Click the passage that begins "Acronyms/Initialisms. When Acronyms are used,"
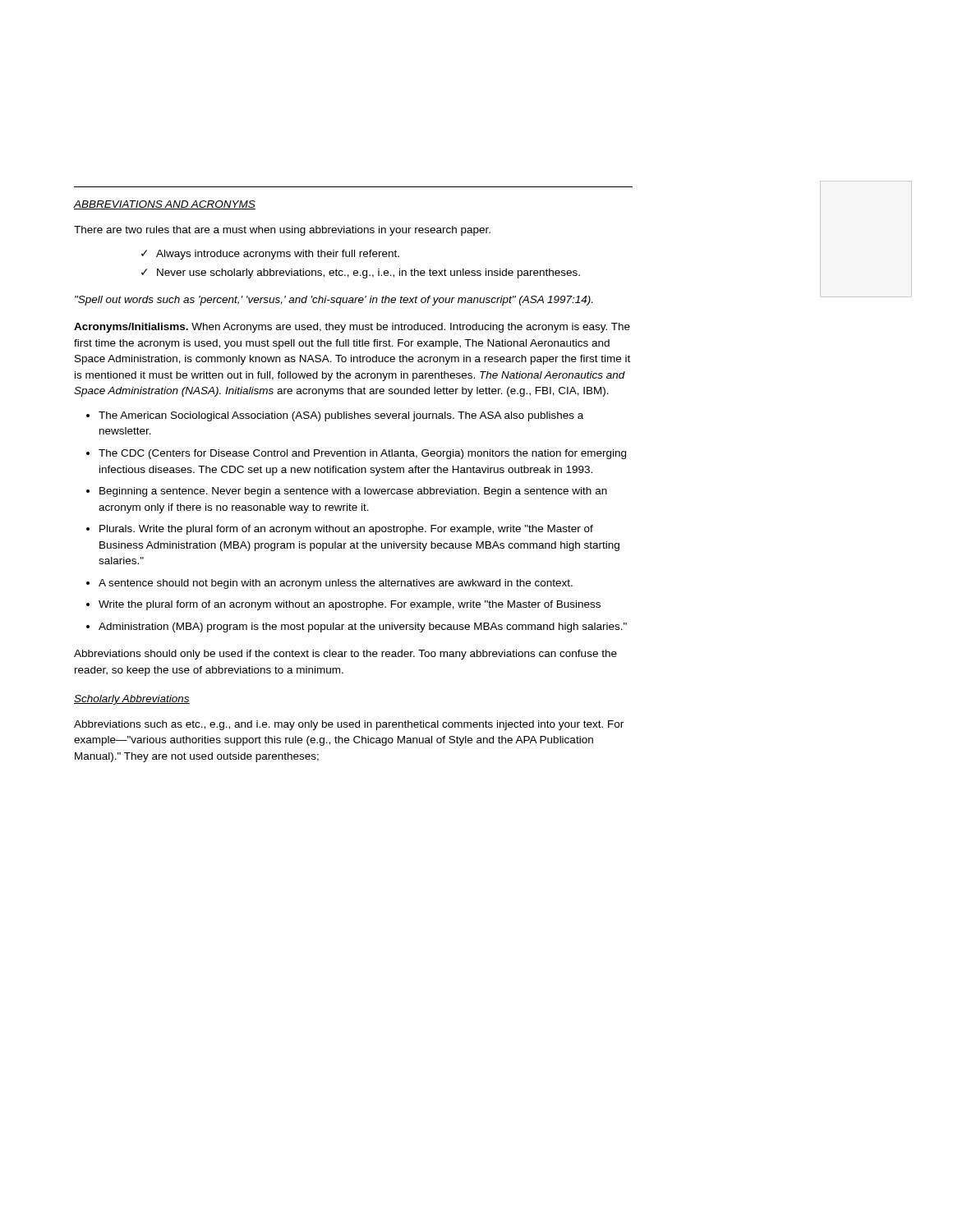953x1232 pixels. [x=353, y=359]
